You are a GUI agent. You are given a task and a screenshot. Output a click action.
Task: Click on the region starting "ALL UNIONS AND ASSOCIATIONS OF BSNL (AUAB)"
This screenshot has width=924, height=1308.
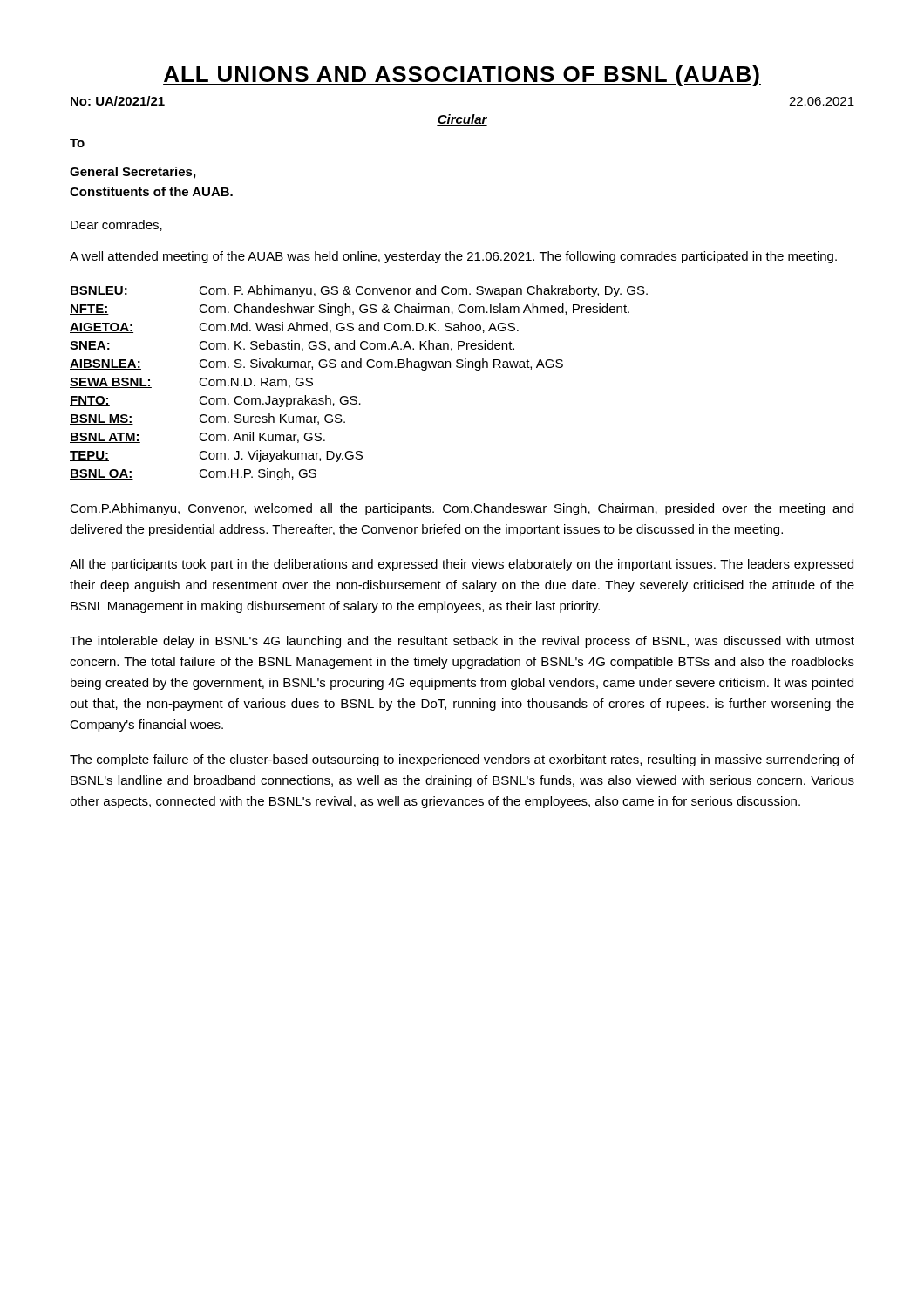point(462,74)
